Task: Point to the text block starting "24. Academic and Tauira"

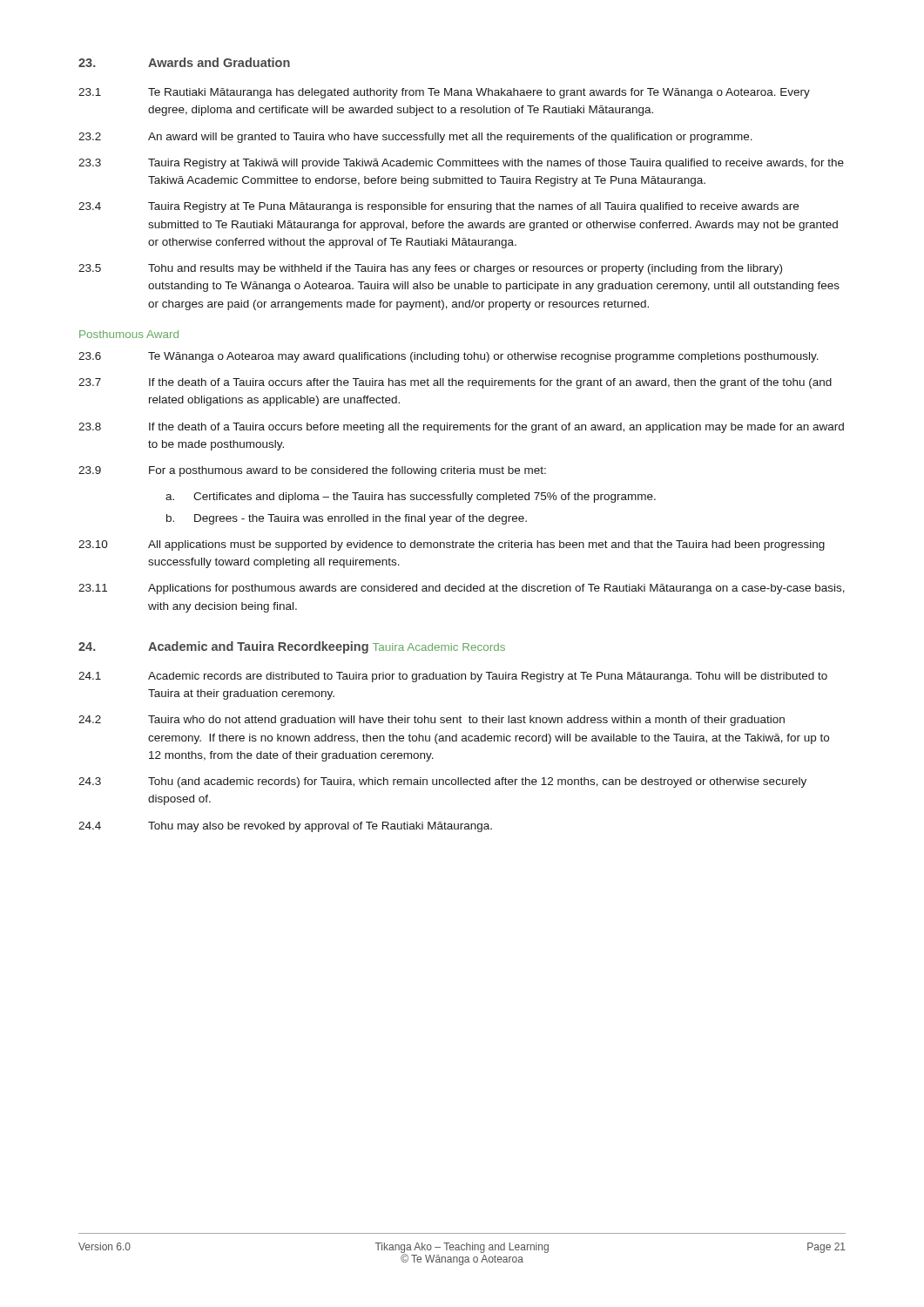Action: (224, 646)
